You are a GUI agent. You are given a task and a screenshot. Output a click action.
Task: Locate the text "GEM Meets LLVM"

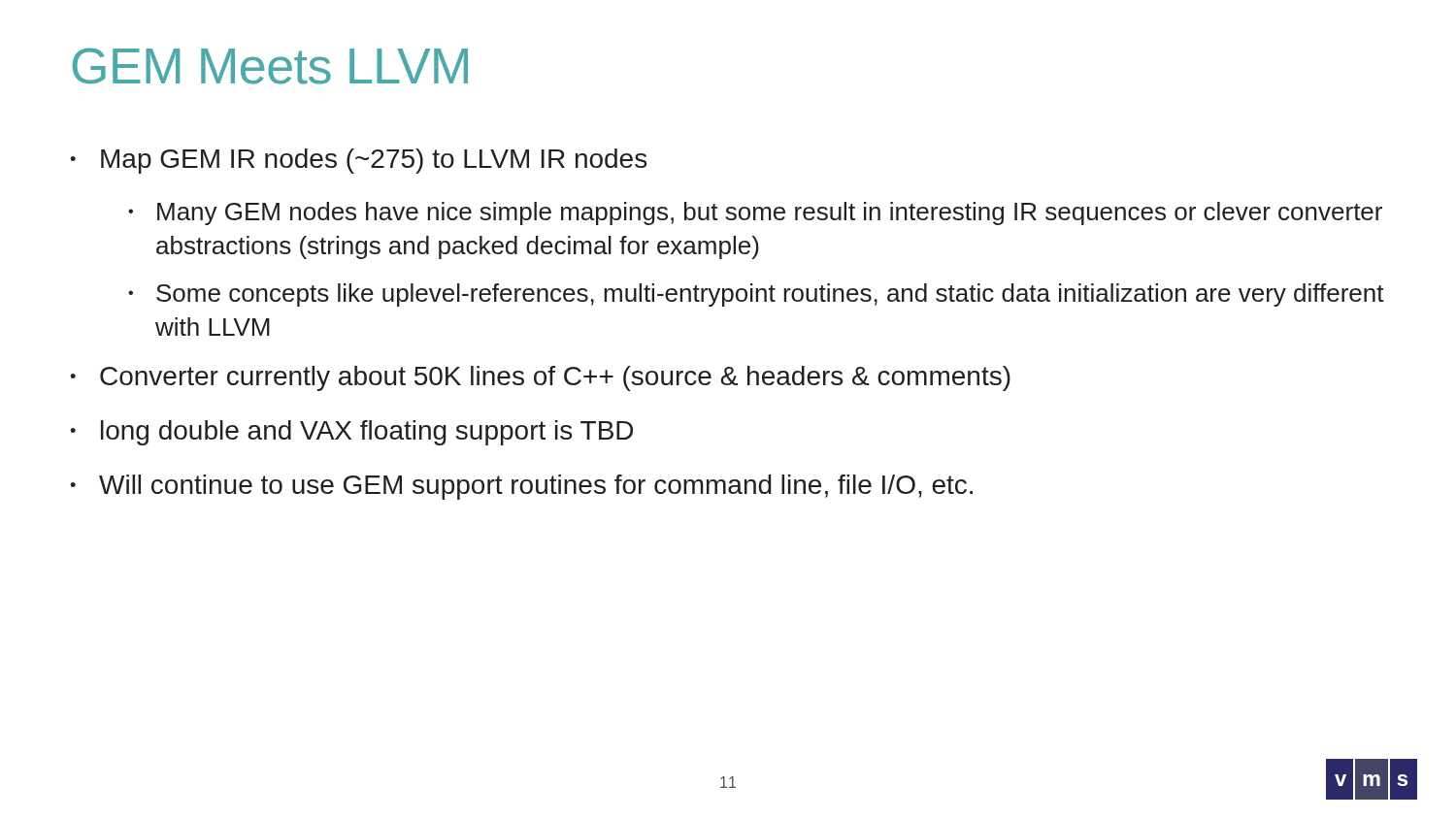coord(271,66)
